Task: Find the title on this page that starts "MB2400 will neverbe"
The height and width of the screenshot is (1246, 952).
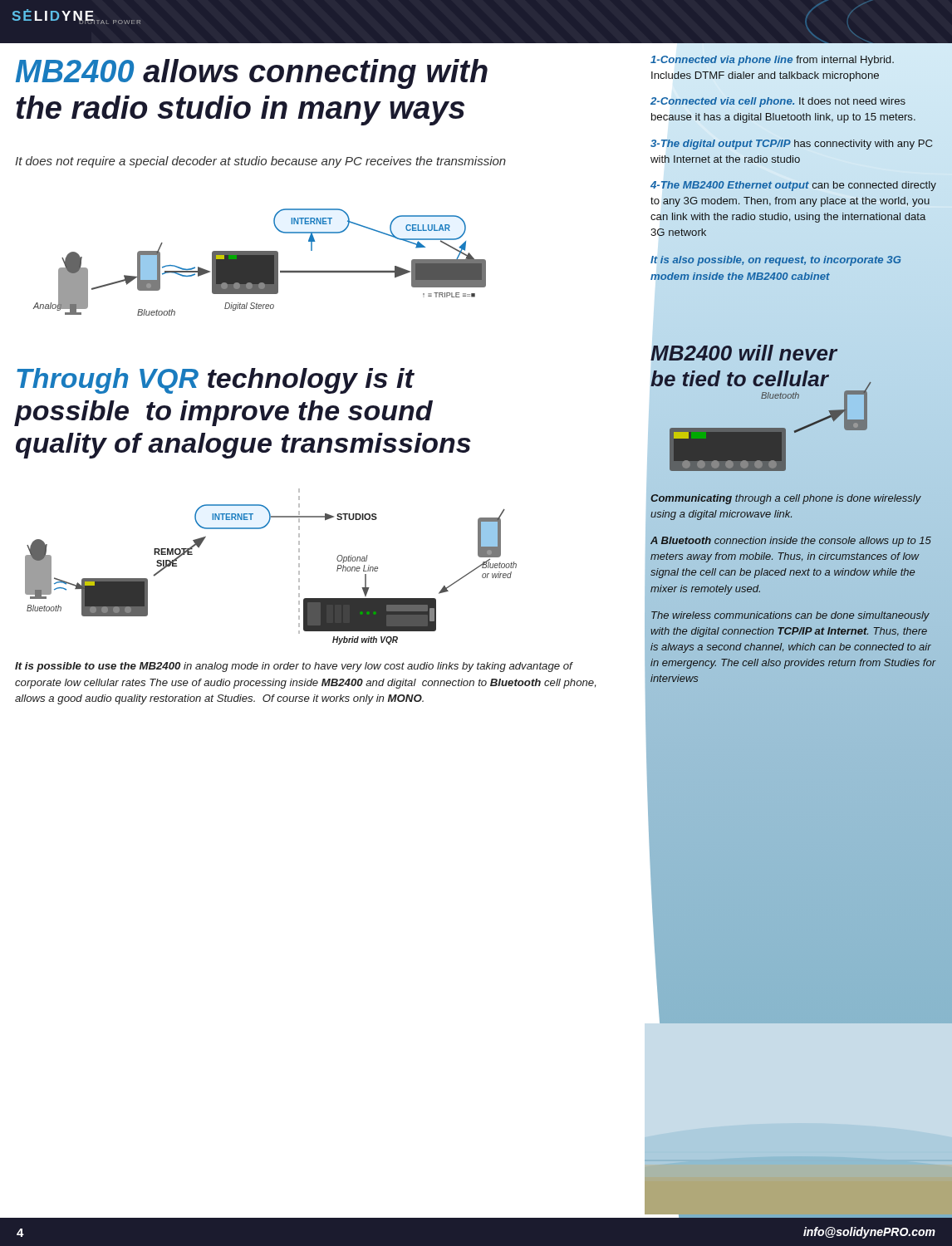Action: 794,366
